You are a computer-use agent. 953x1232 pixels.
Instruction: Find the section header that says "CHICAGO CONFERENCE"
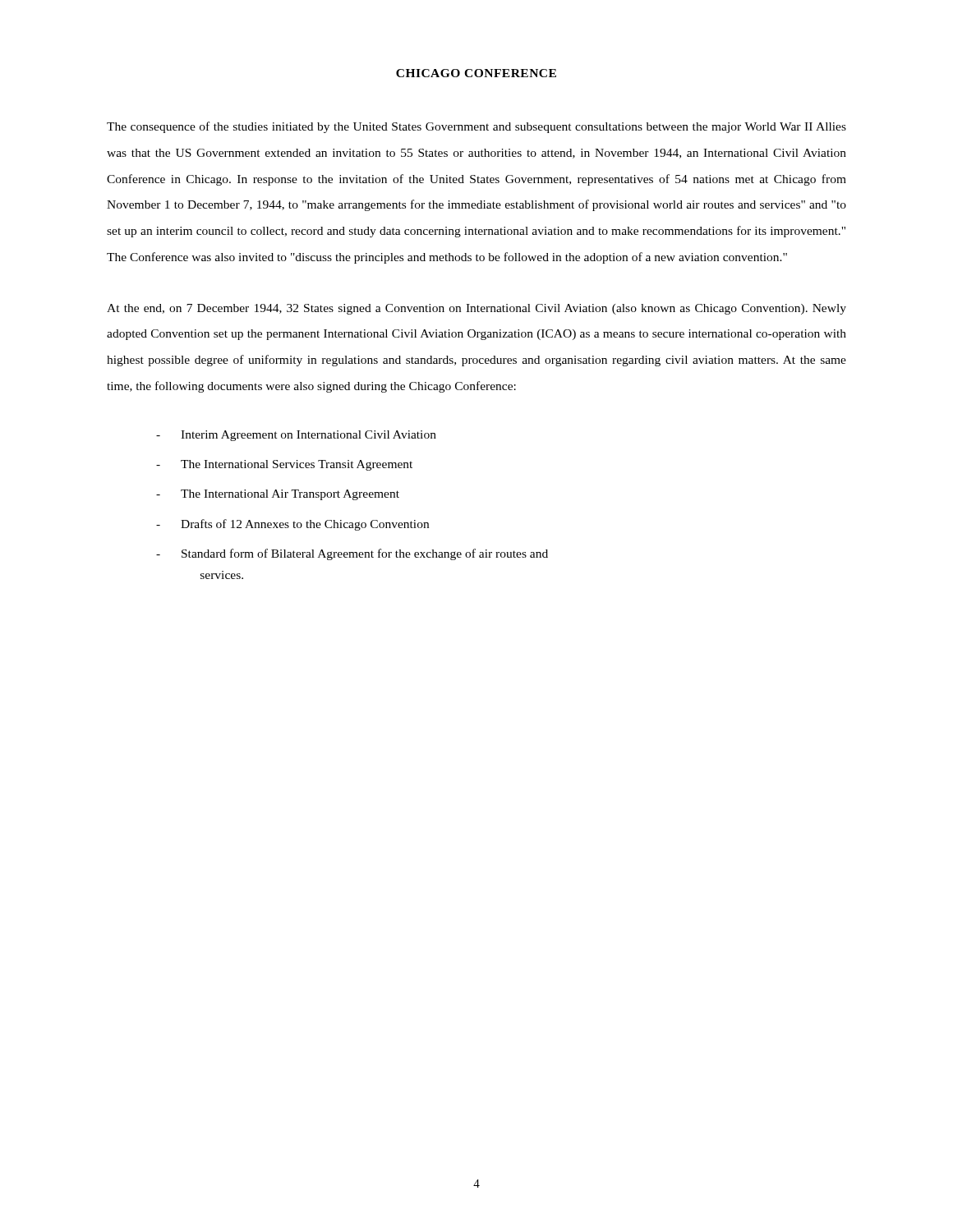point(476,73)
